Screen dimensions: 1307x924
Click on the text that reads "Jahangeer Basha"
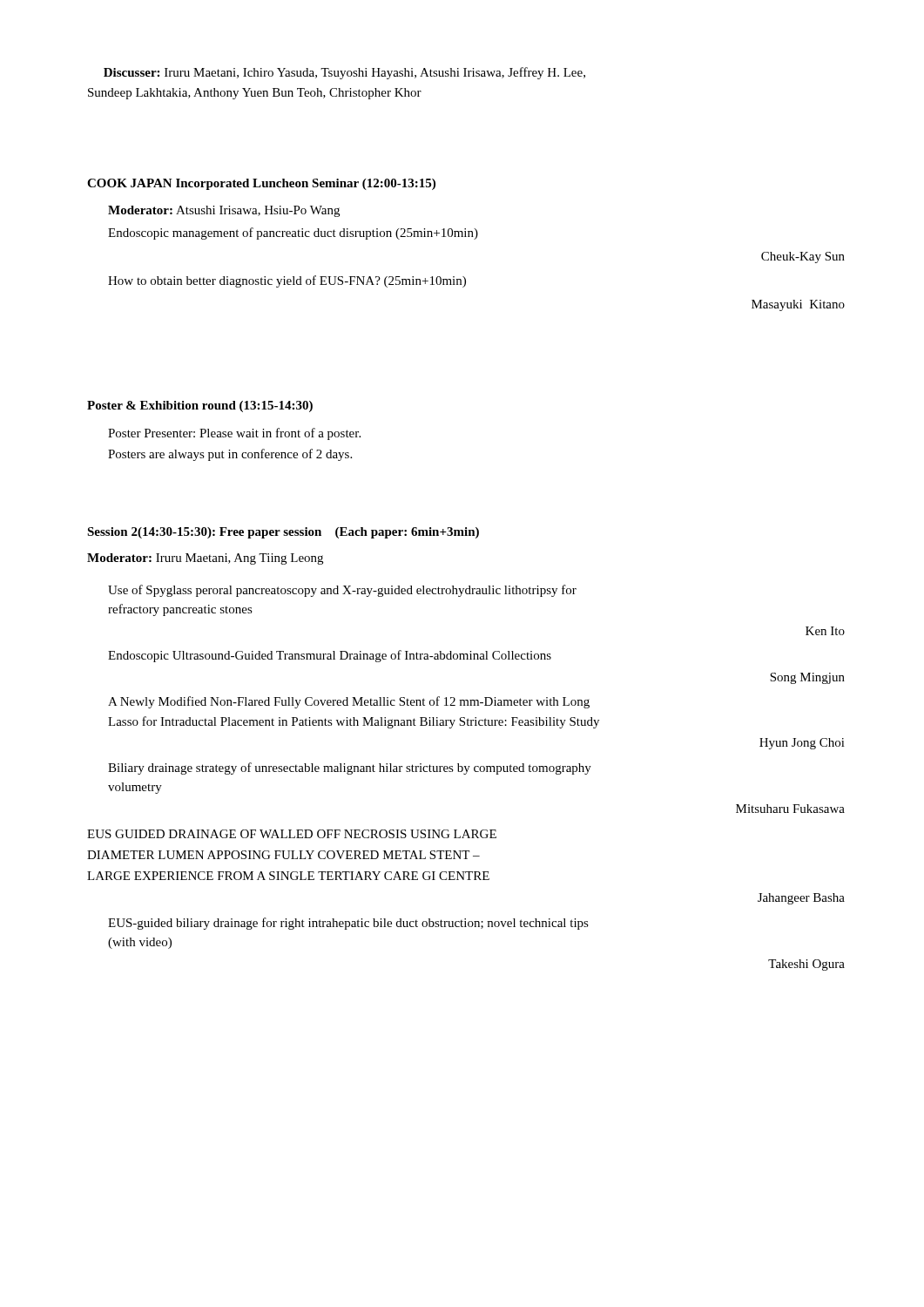coord(801,897)
